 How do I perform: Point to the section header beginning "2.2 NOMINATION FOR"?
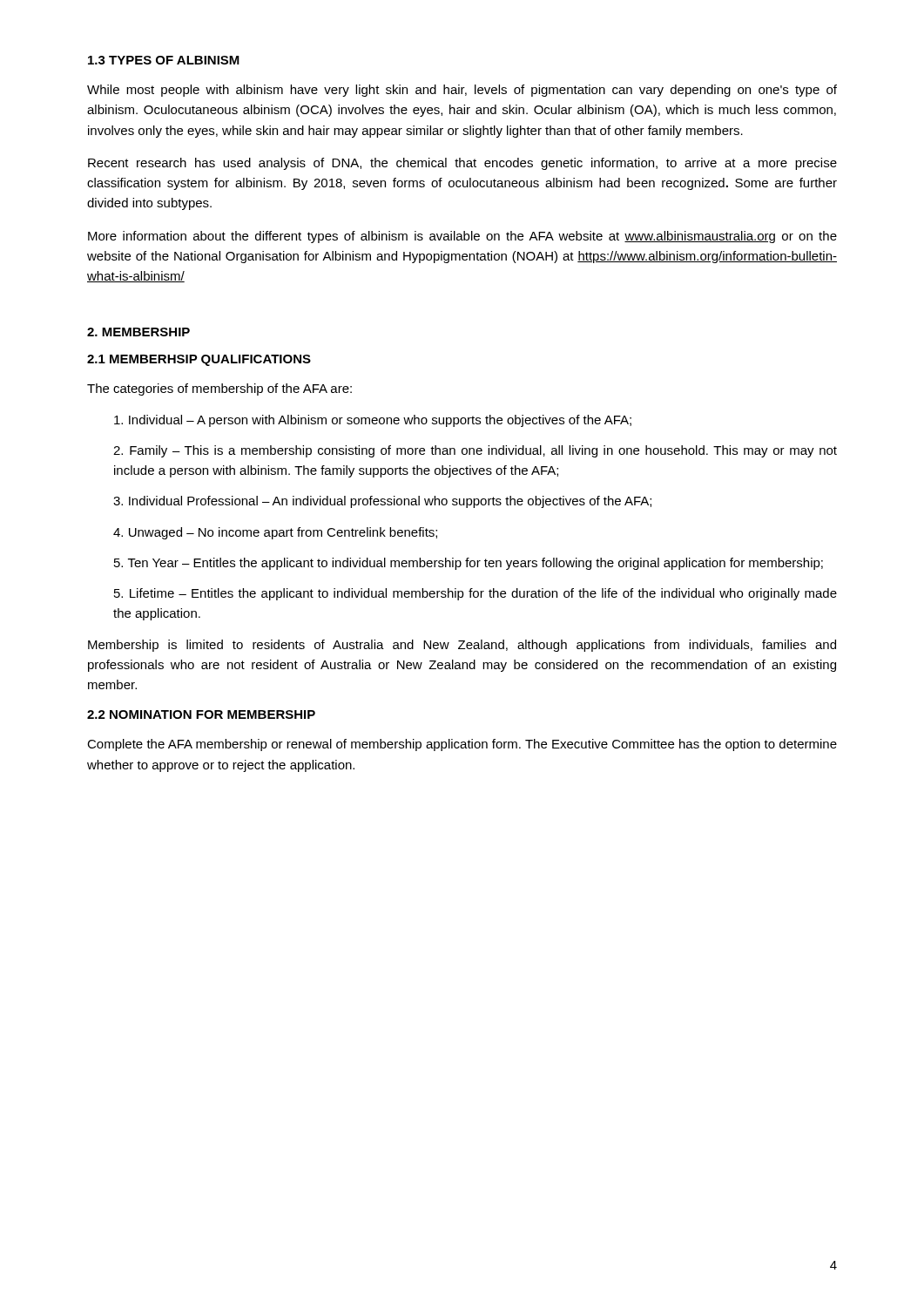[201, 714]
